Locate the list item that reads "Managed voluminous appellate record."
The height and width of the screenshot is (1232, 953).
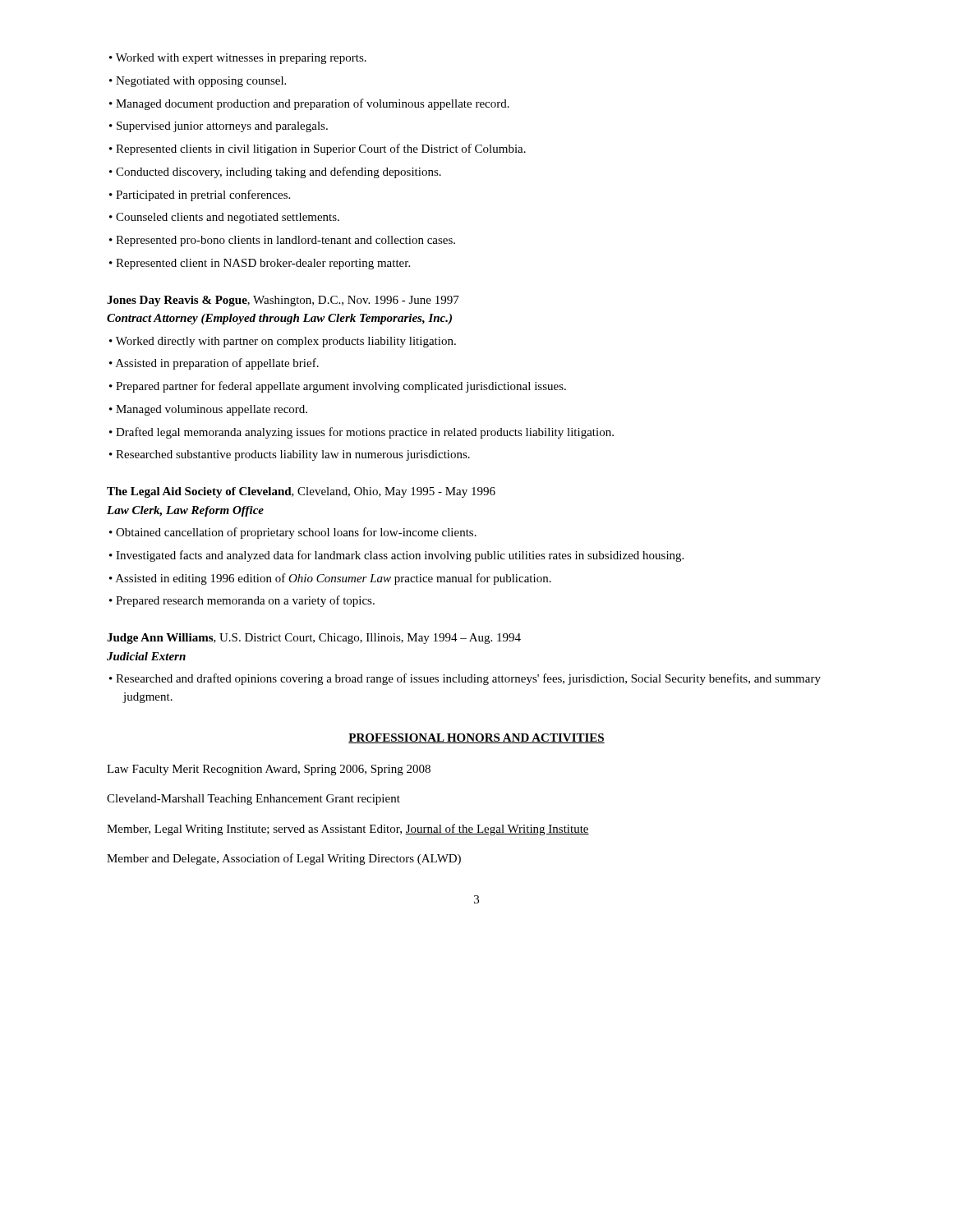(x=212, y=409)
